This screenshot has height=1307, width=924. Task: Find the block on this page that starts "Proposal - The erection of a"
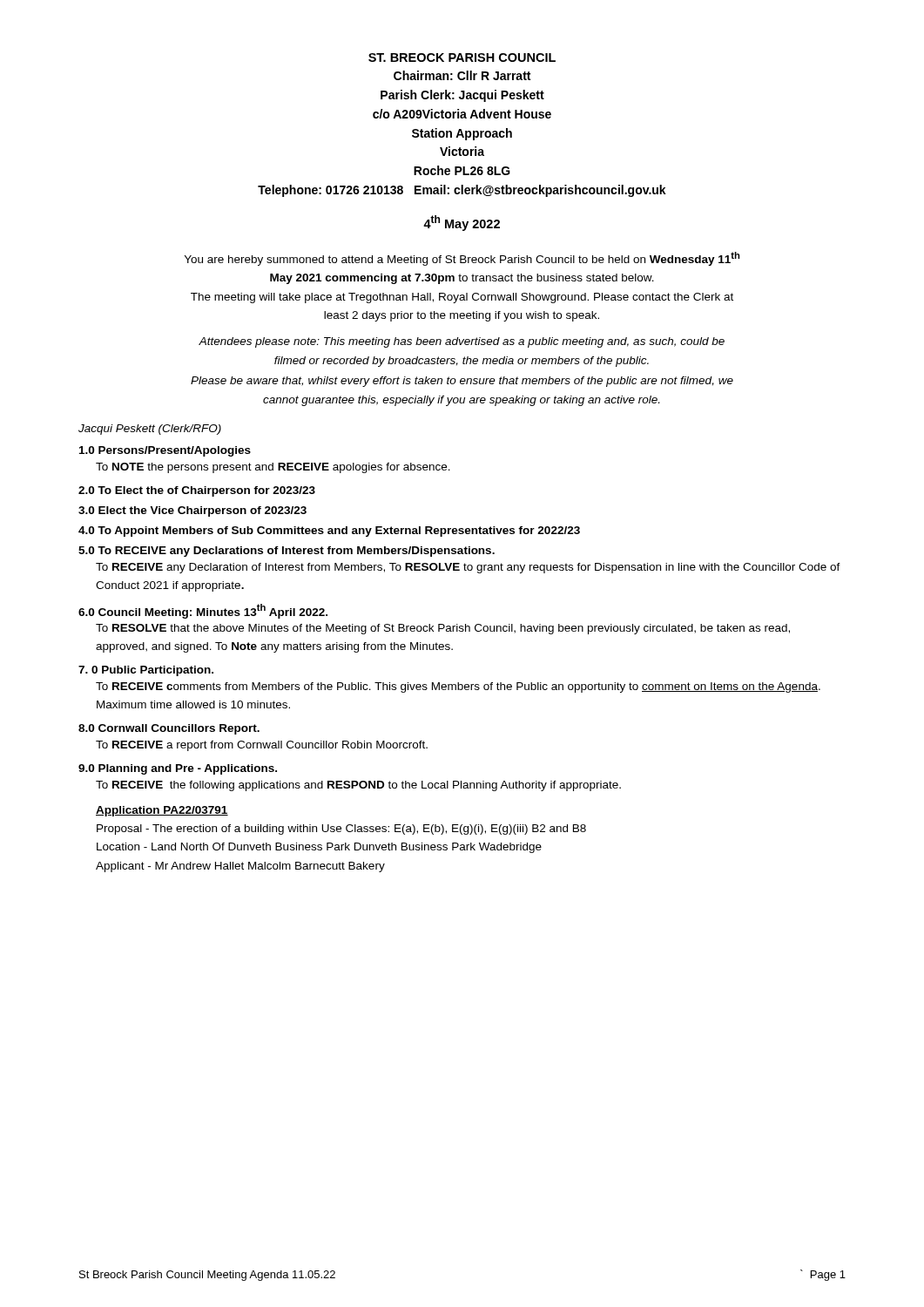[341, 847]
